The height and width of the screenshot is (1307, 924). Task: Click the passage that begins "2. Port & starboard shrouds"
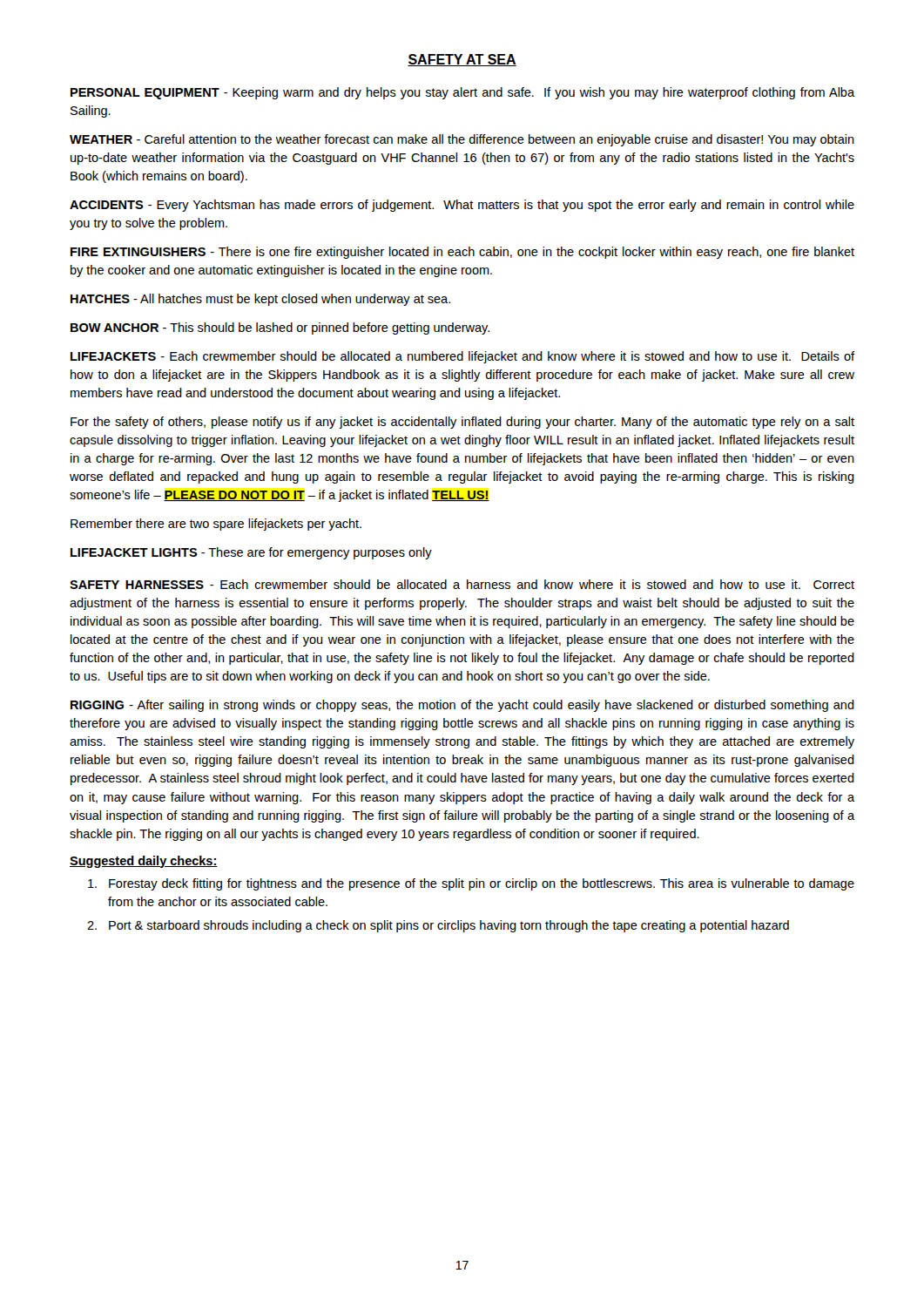point(438,925)
